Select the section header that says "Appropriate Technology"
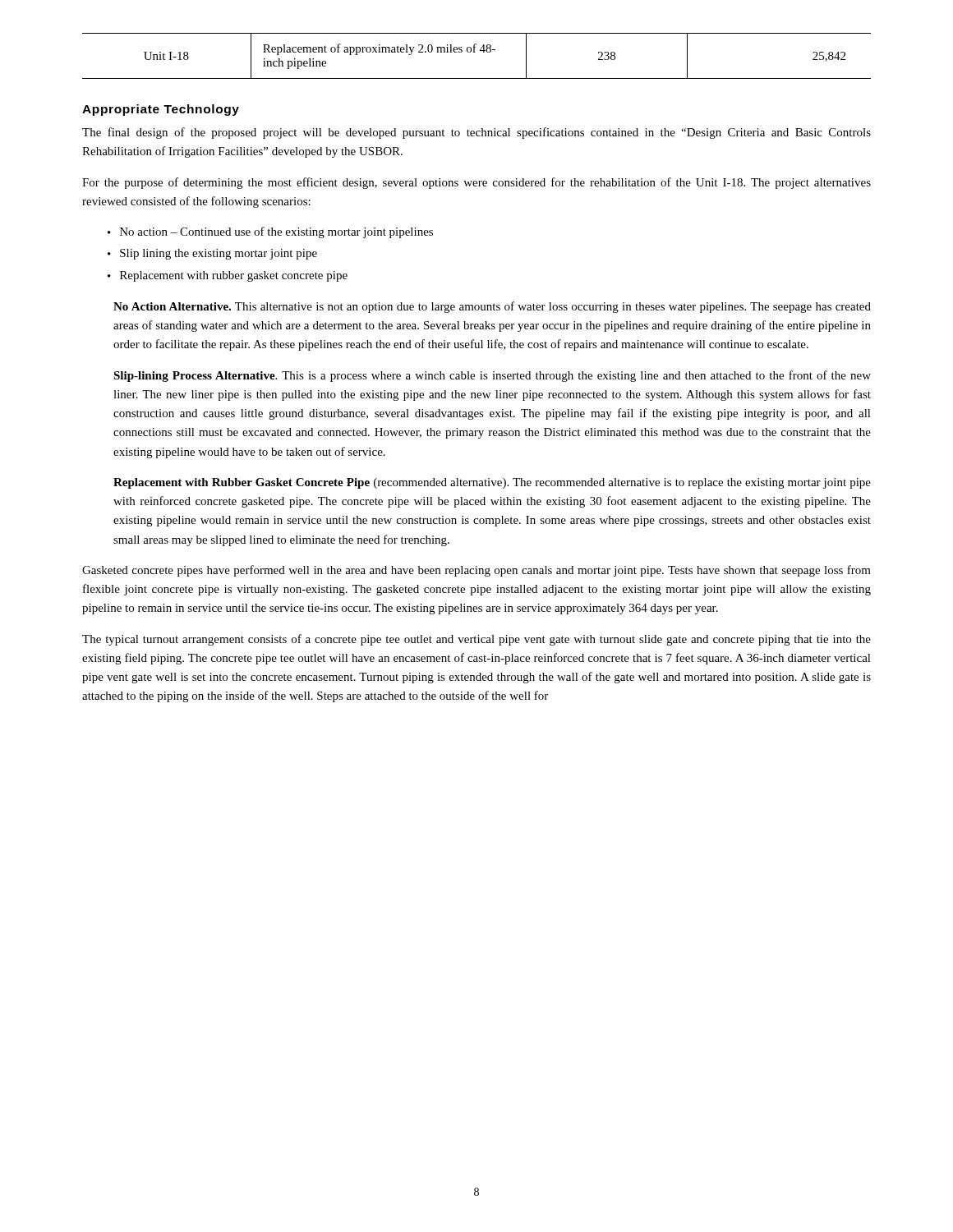This screenshot has width=953, height=1232. coord(161,109)
